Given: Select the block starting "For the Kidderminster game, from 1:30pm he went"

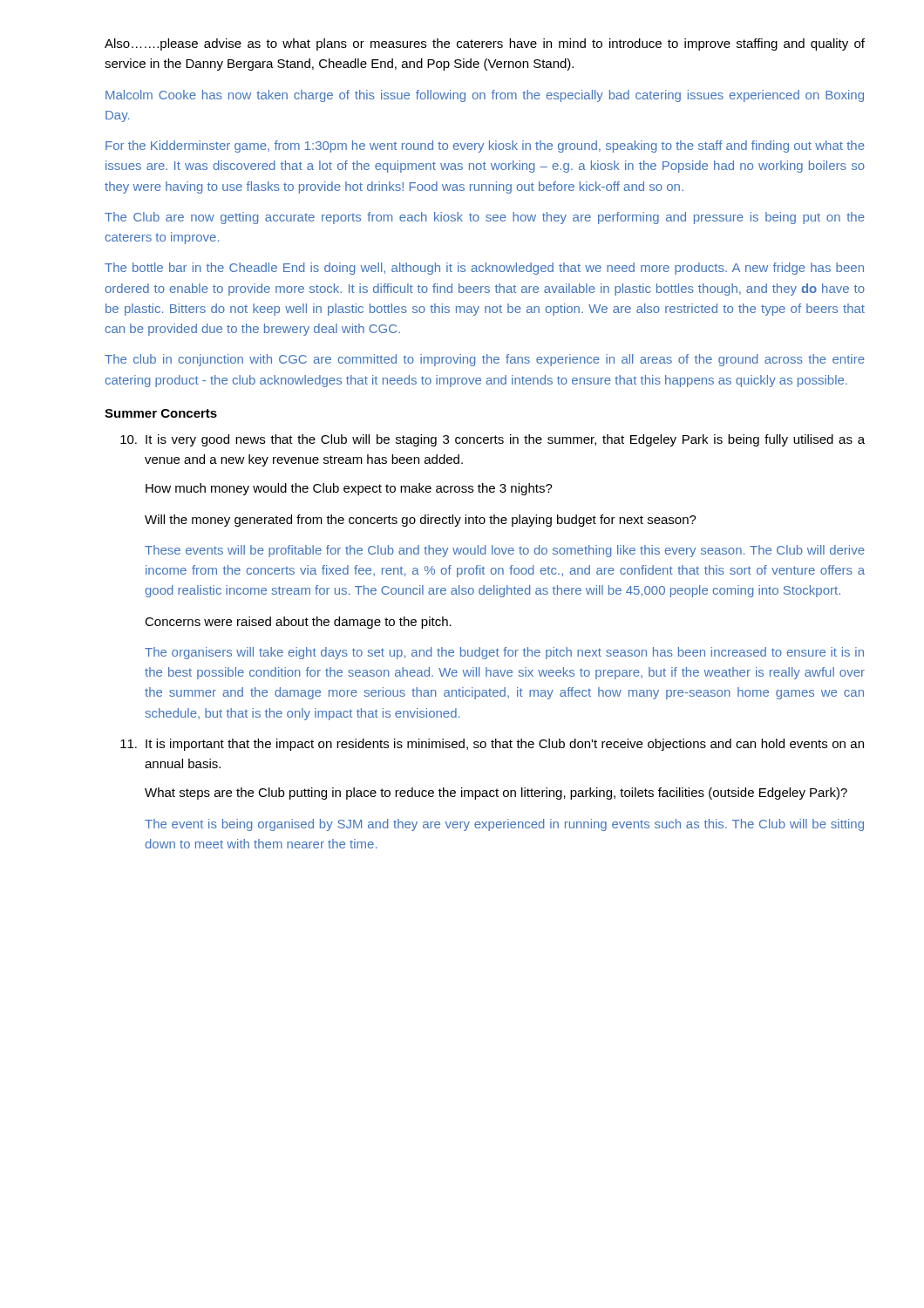Looking at the screenshot, I should point(485,165).
